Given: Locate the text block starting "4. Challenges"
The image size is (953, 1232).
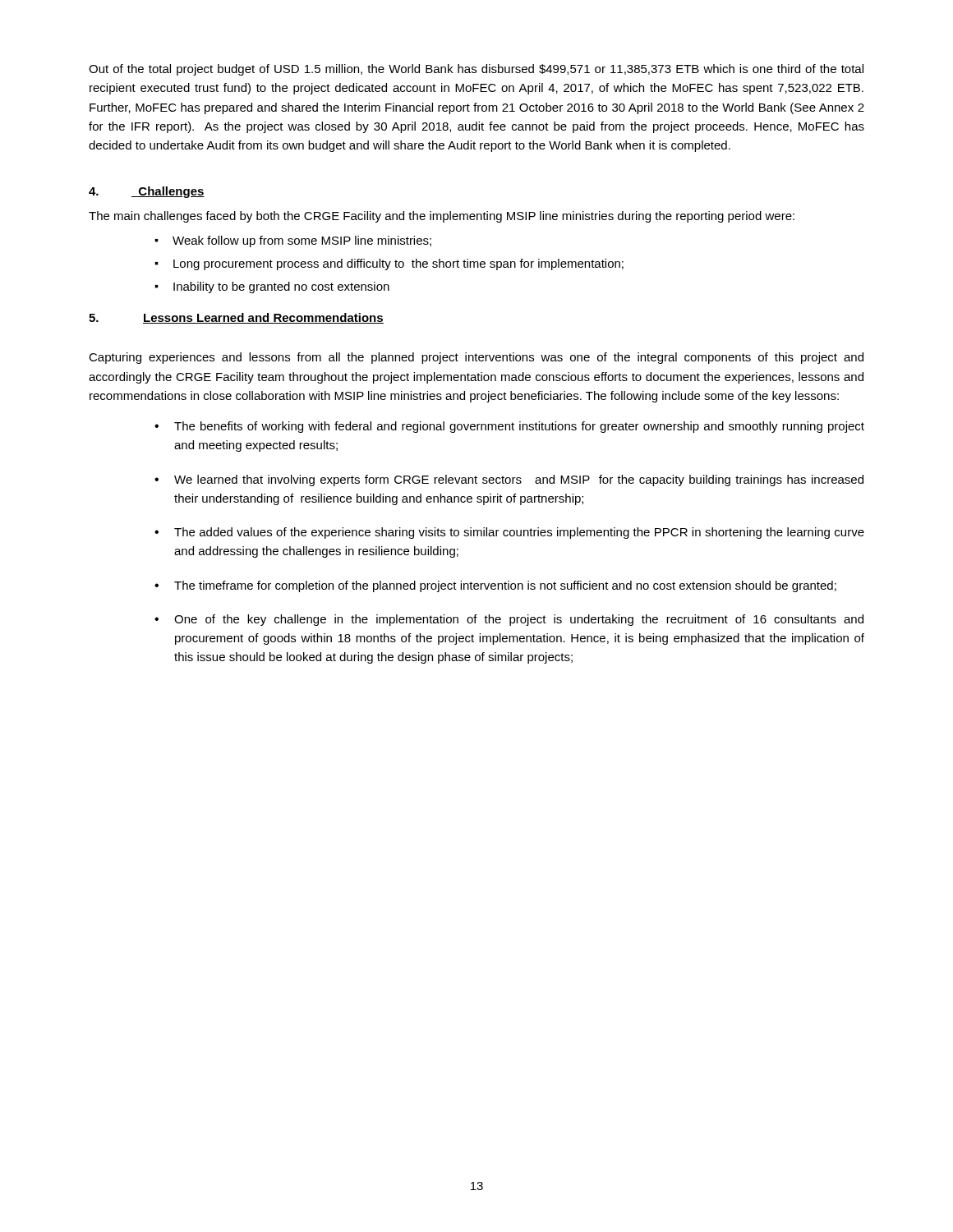Looking at the screenshot, I should pos(146,191).
